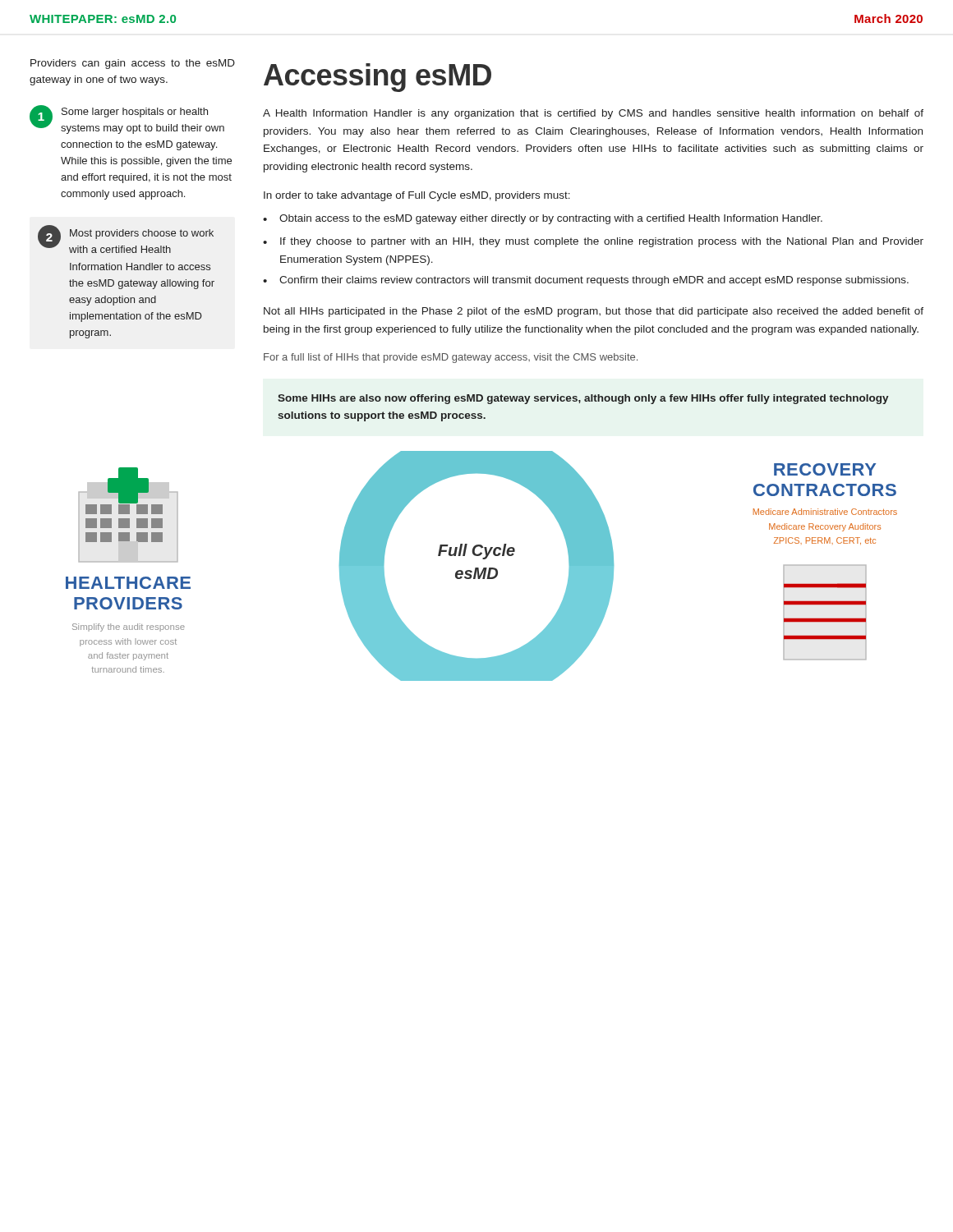The image size is (953, 1232).
Task: Select the block starting "Not all HIHs participated in the"
Action: pos(593,320)
